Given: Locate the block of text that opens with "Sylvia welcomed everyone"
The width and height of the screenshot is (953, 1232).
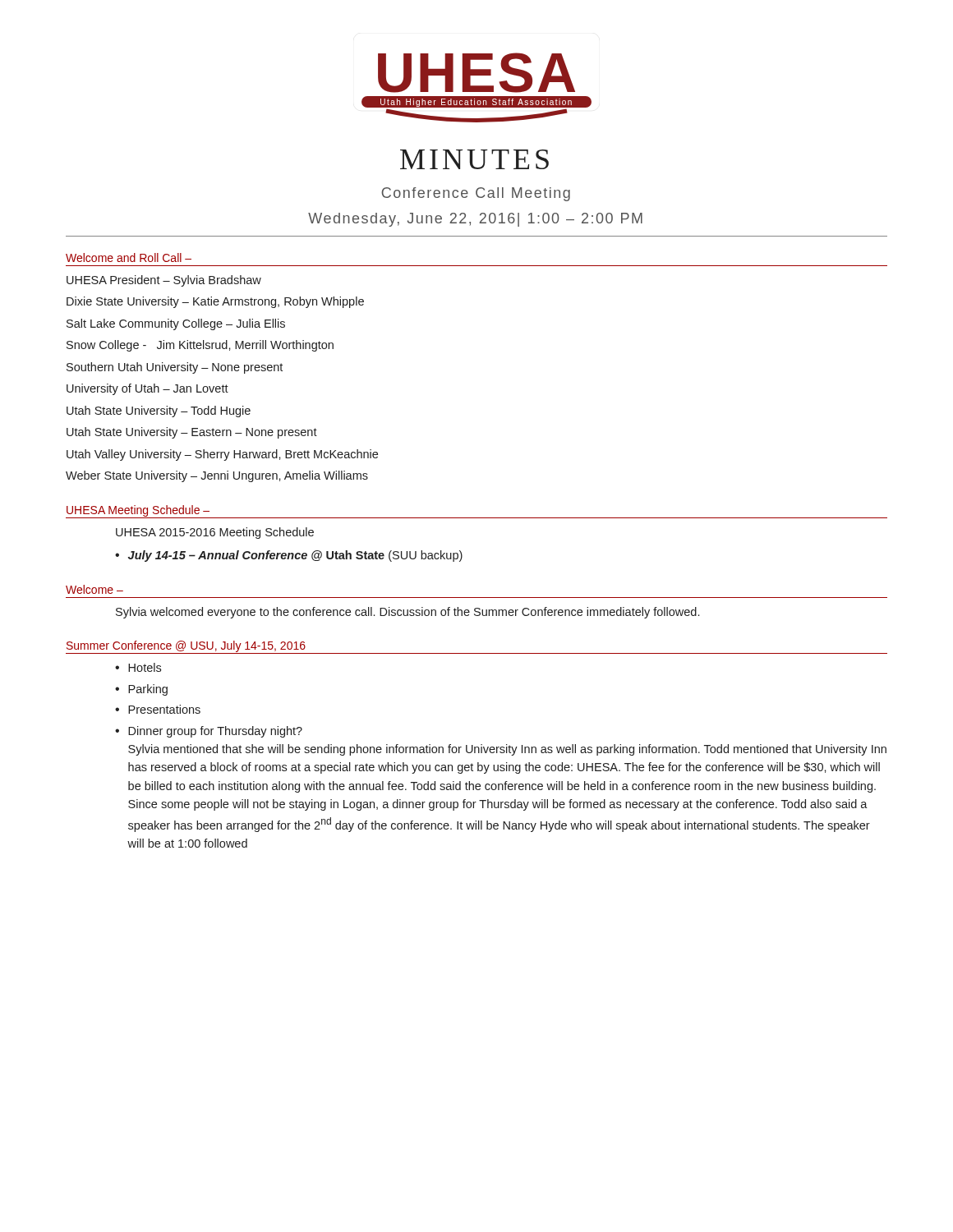Looking at the screenshot, I should click(x=408, y=612).
